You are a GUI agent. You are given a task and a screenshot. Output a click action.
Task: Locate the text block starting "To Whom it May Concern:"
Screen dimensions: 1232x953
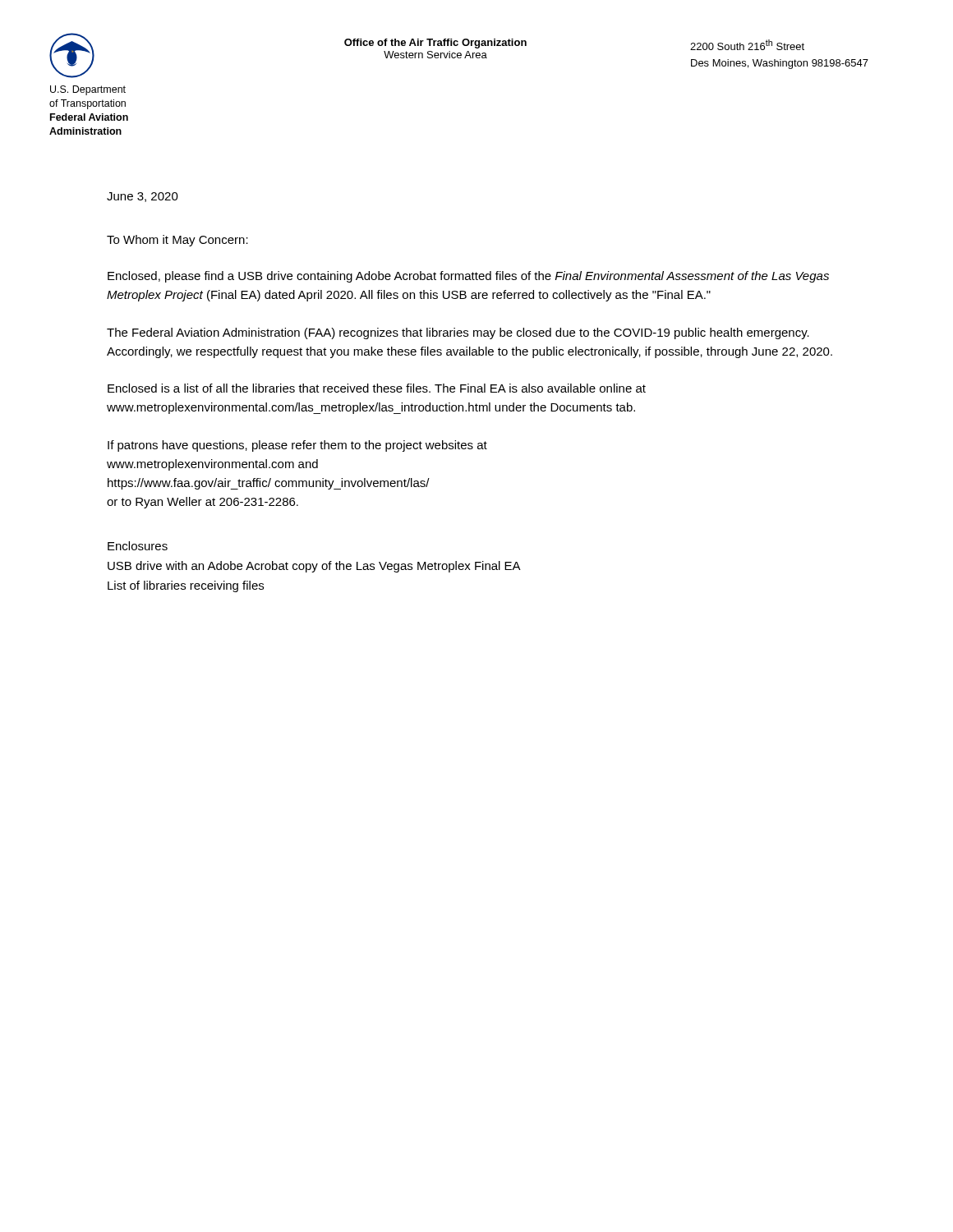[178, 239]
